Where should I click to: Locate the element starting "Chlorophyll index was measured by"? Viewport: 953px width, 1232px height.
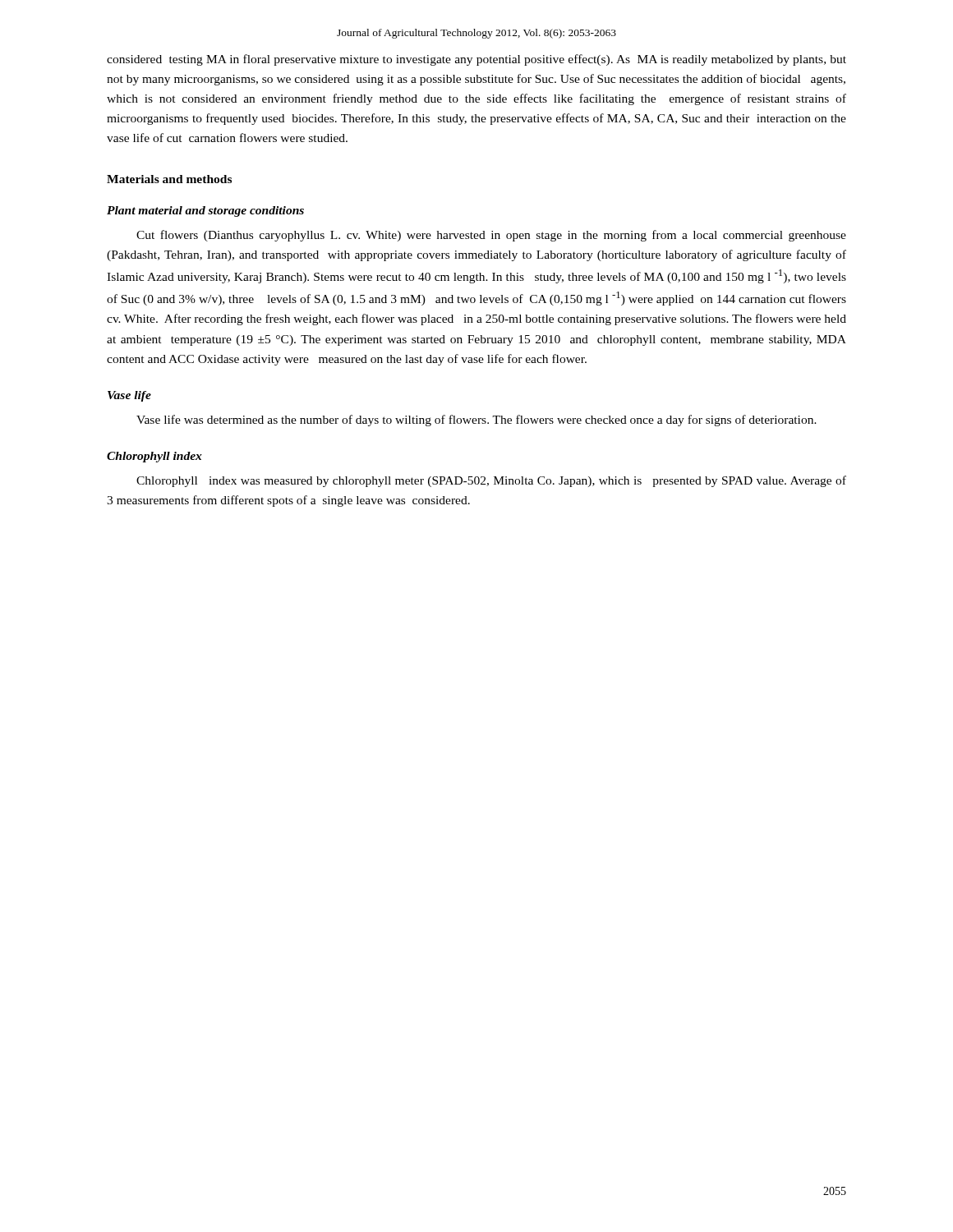(x=476, y=490)
